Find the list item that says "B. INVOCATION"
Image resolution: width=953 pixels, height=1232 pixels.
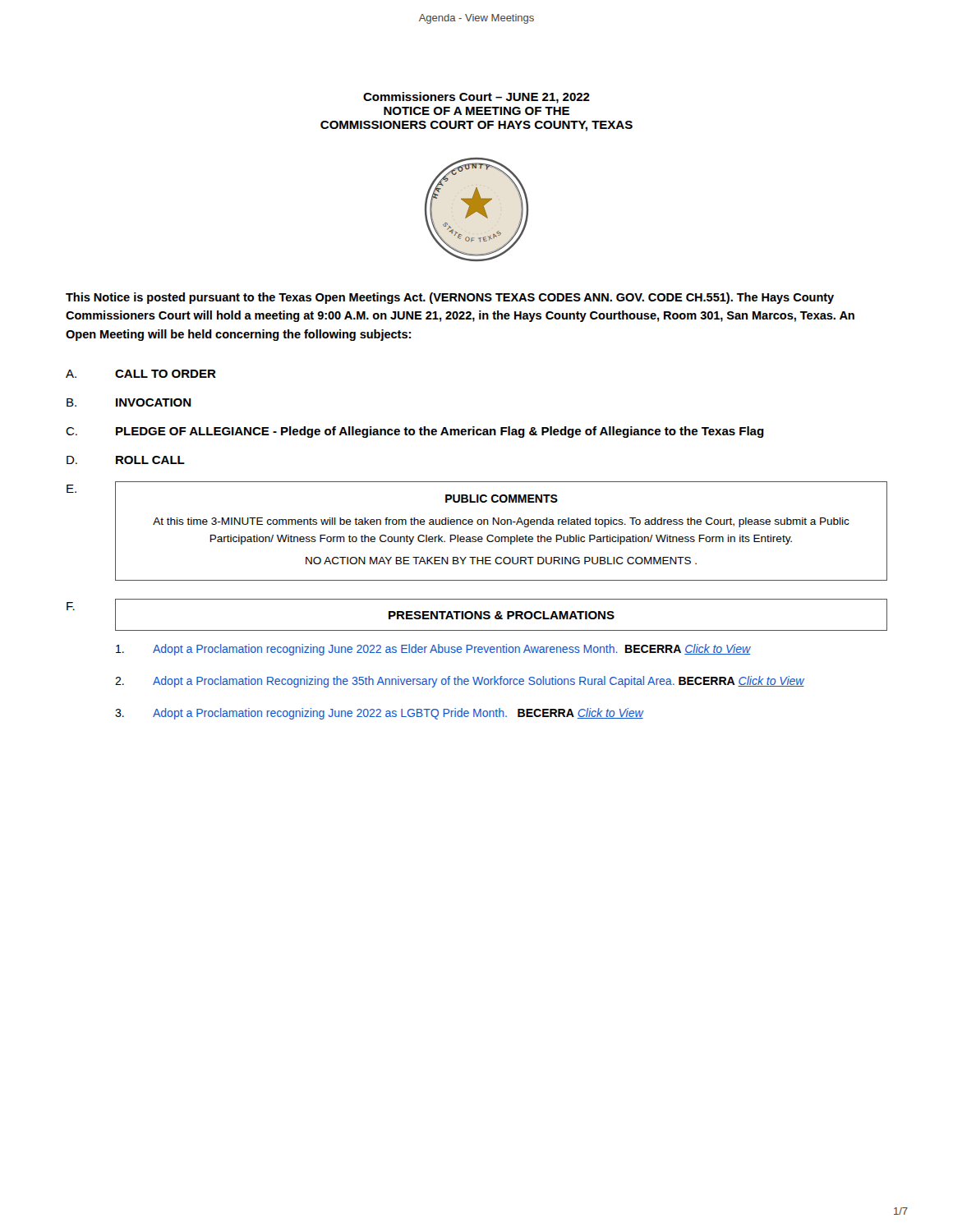(129, 402)
